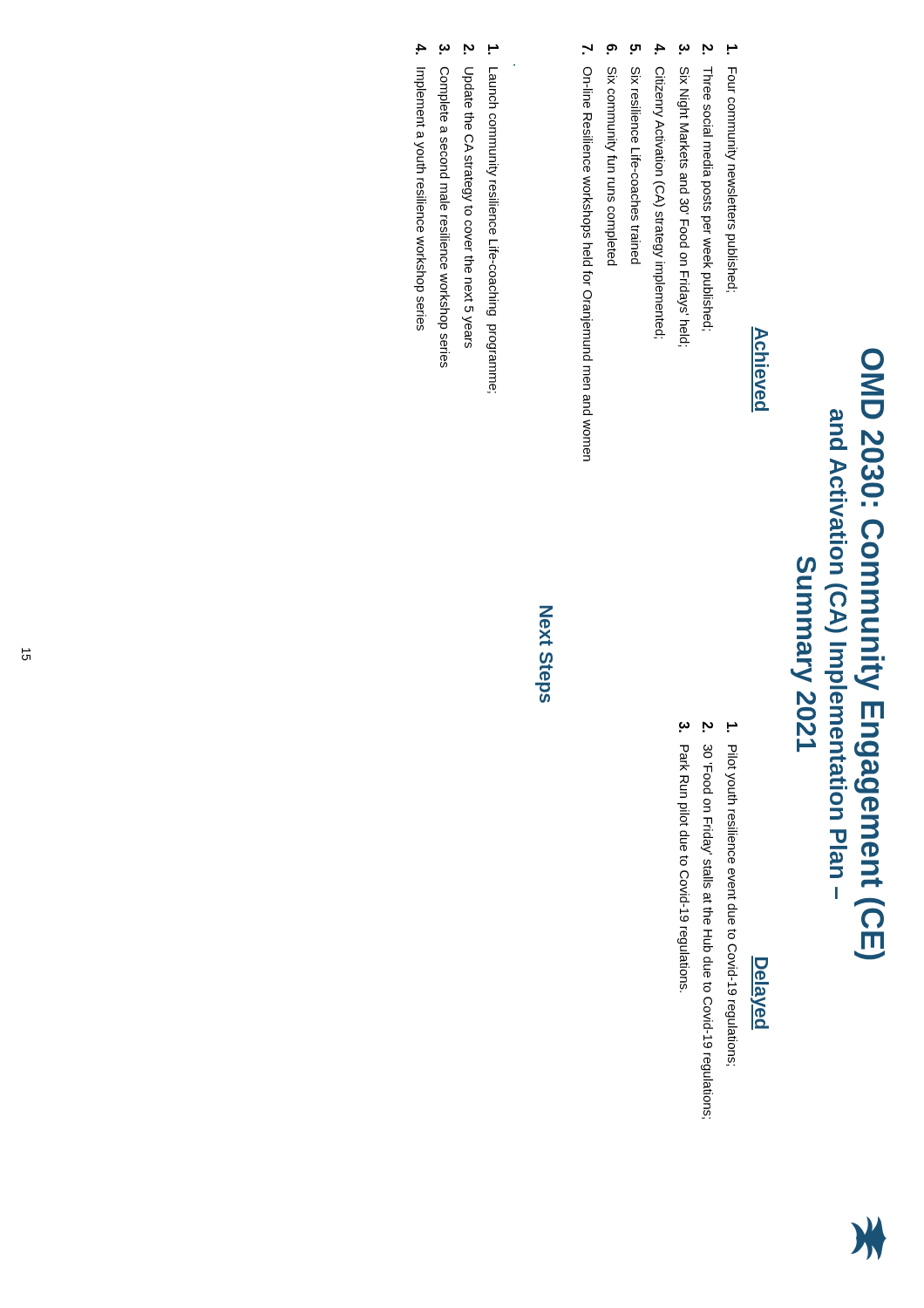This screenshot has height=1308, width=924.
Task: Click where it says "5. Six resilience Life-coaches trained"
Action: 635,49
